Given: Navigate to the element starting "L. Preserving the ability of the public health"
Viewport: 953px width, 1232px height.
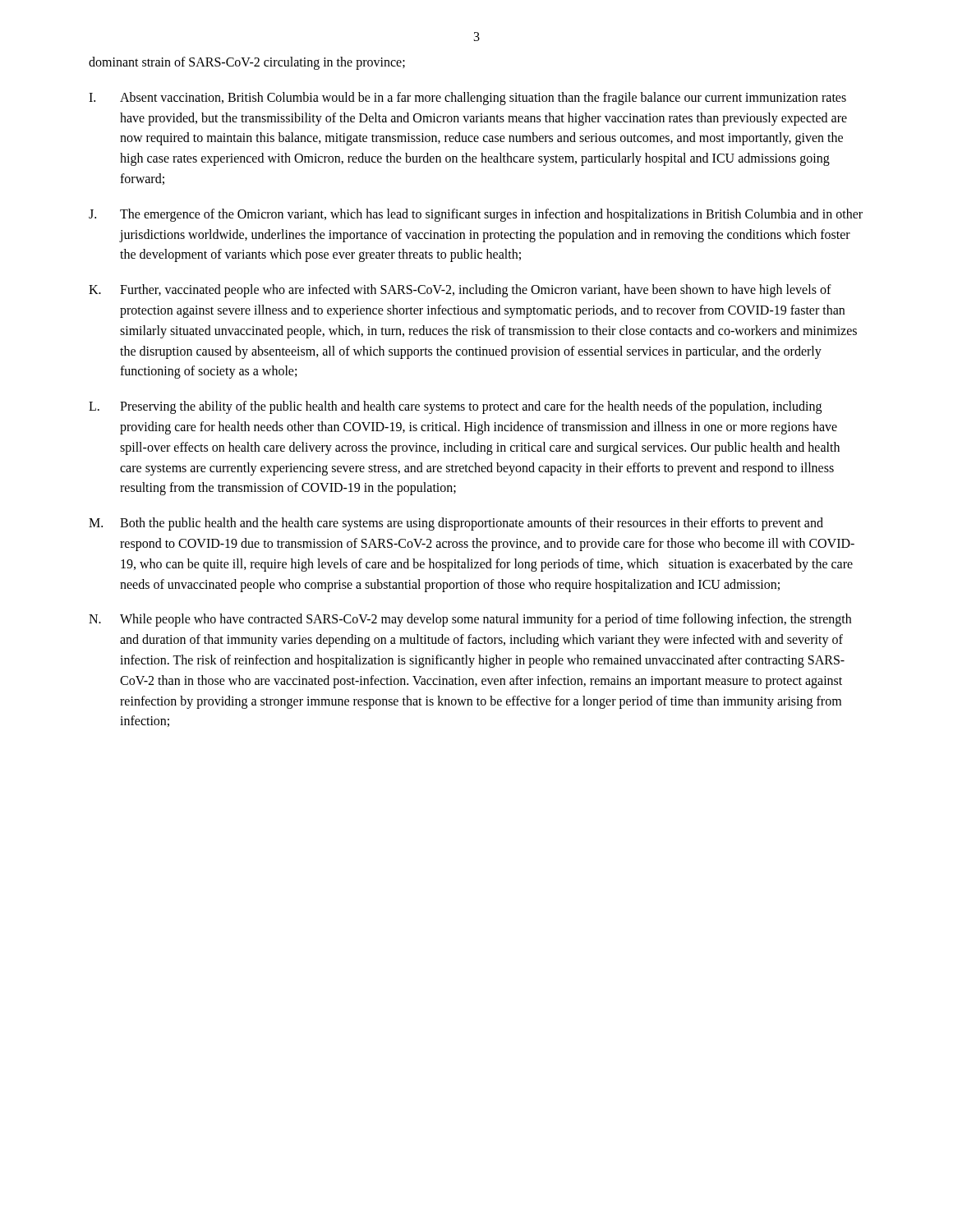Looking at the screenshot, I should coord(476,448).
